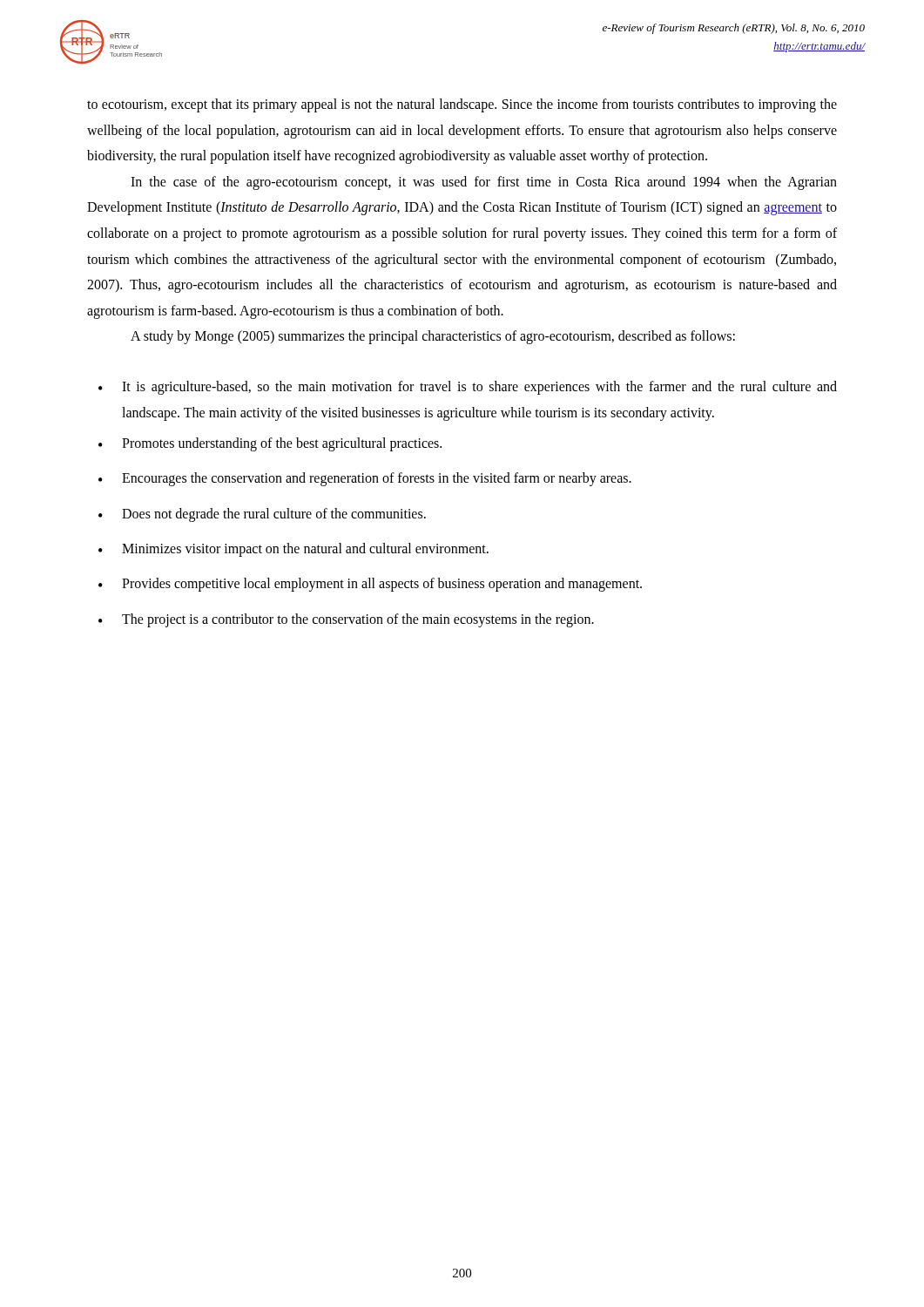Click the passage that begins "• Minimizes visitor impact on the"
924x1307 pixels.
(x=467, y=551)
